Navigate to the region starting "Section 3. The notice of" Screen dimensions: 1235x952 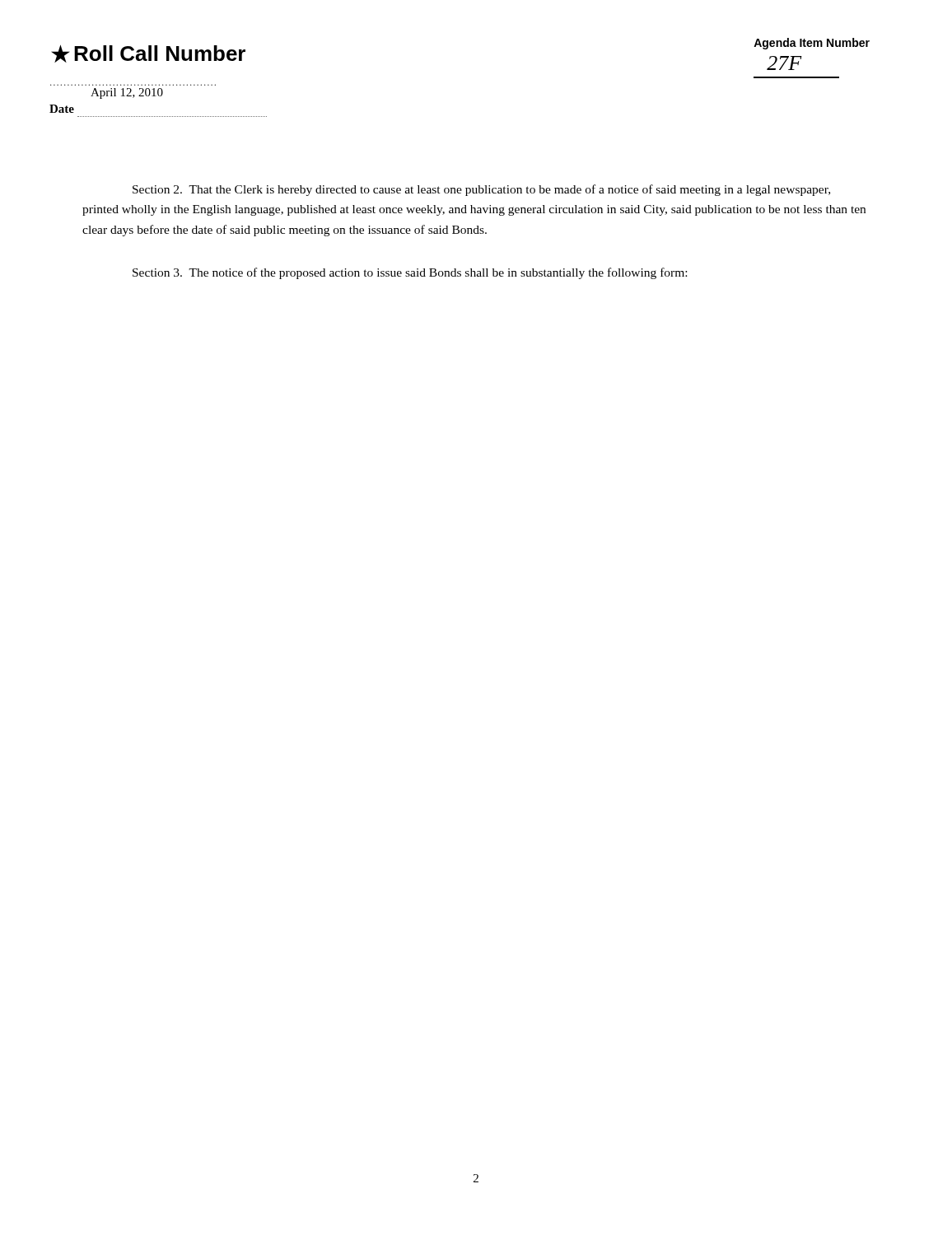tap(410, 273)
